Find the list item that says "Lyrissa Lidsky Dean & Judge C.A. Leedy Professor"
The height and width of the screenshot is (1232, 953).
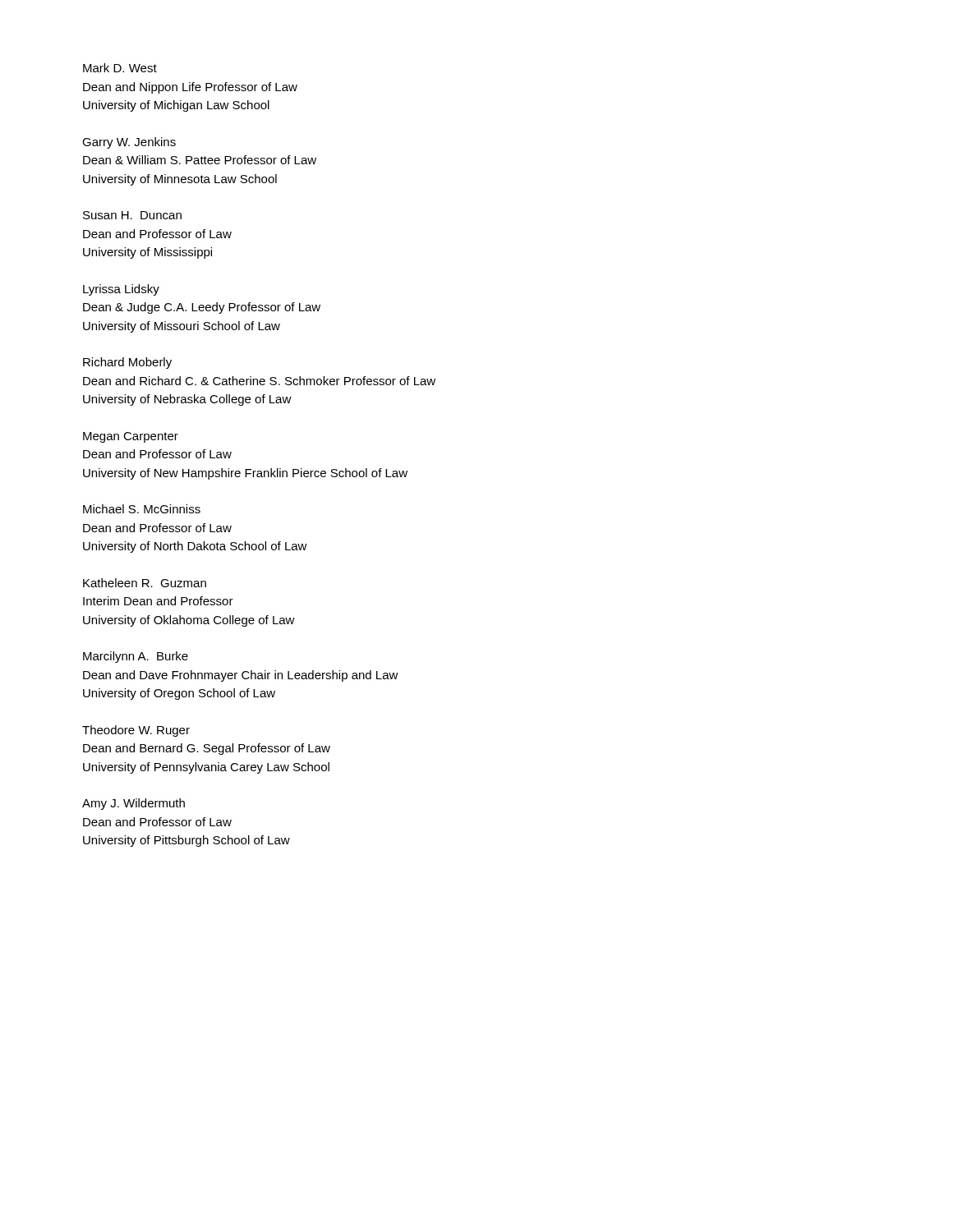[121, 290]
